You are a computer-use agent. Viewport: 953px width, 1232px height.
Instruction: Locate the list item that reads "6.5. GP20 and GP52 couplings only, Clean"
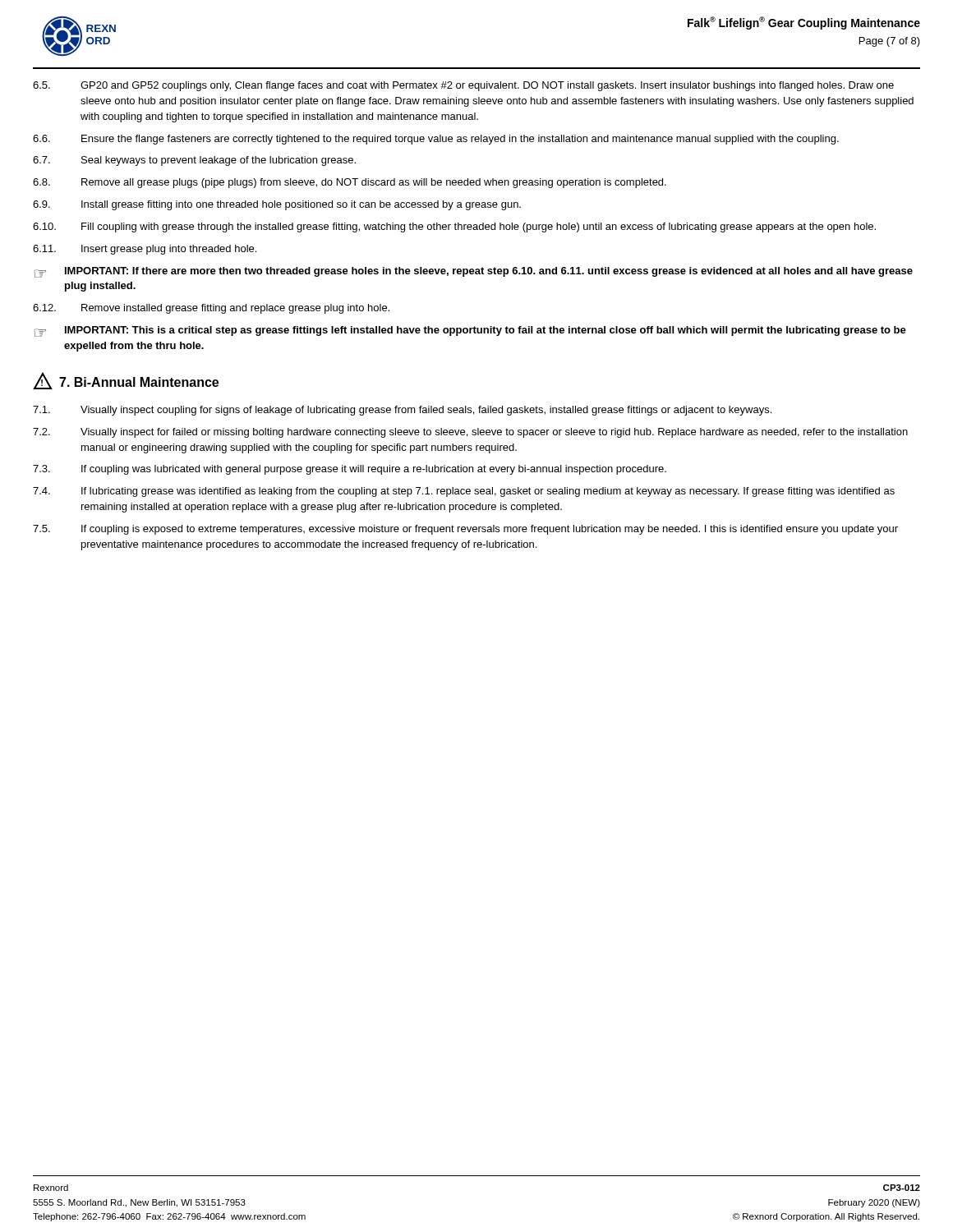pyautogui.click(x=476, y=101)
